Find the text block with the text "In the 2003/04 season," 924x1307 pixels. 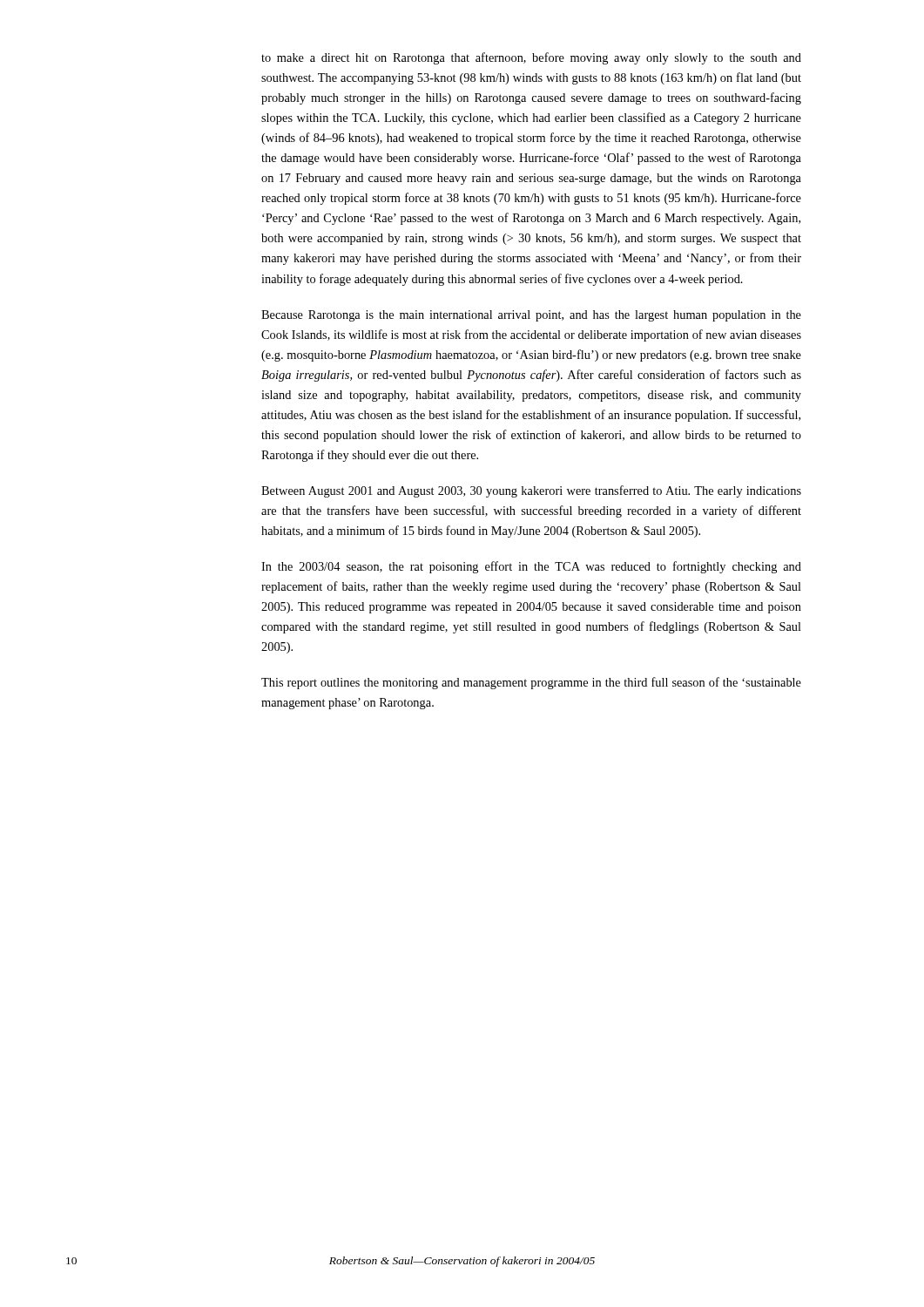pyautogui.click(x=531, y=607)
